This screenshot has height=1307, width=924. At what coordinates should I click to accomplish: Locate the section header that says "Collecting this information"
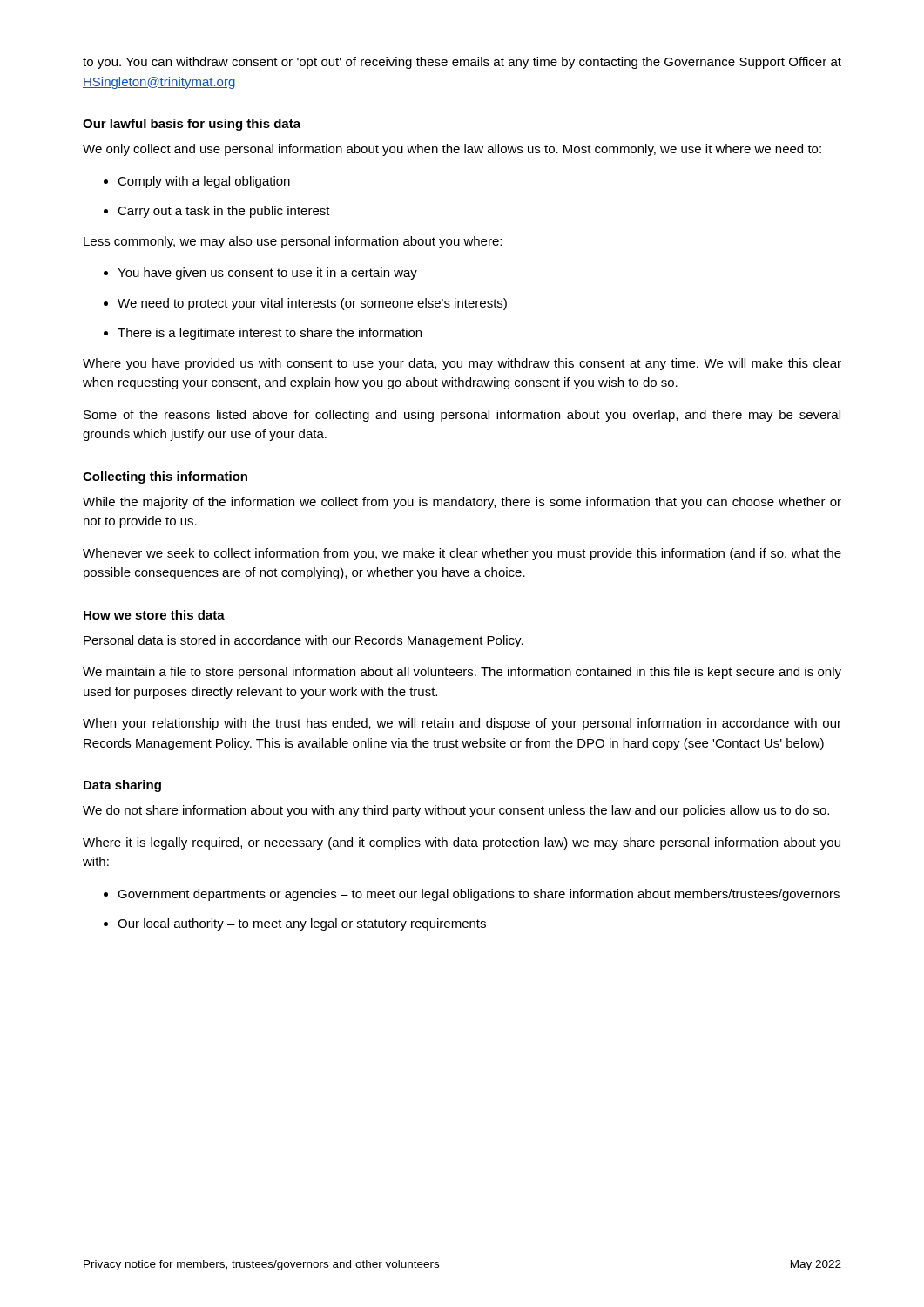(165, 476)
